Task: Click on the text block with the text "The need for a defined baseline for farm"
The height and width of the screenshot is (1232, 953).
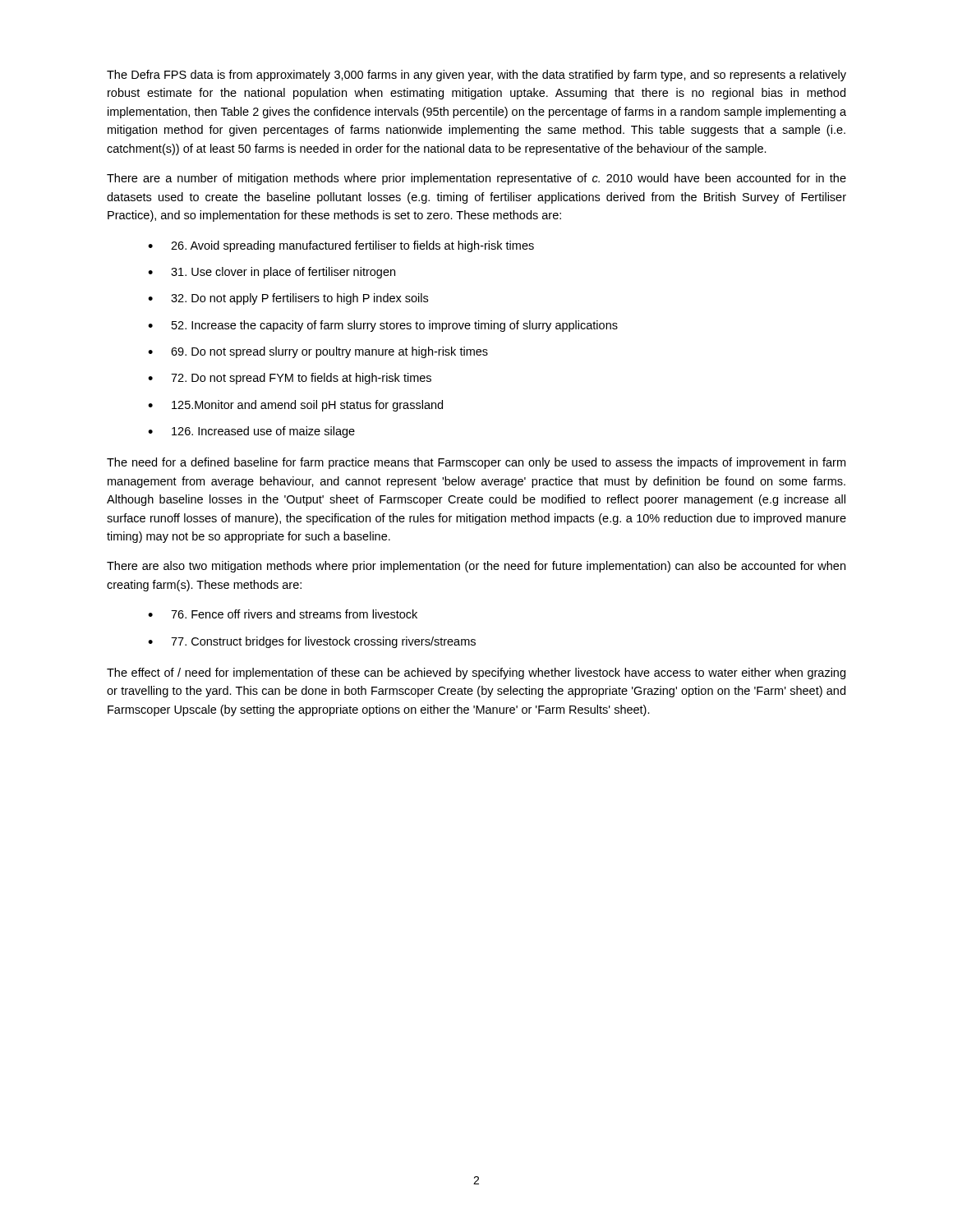Action: click(x=476, y=499)
